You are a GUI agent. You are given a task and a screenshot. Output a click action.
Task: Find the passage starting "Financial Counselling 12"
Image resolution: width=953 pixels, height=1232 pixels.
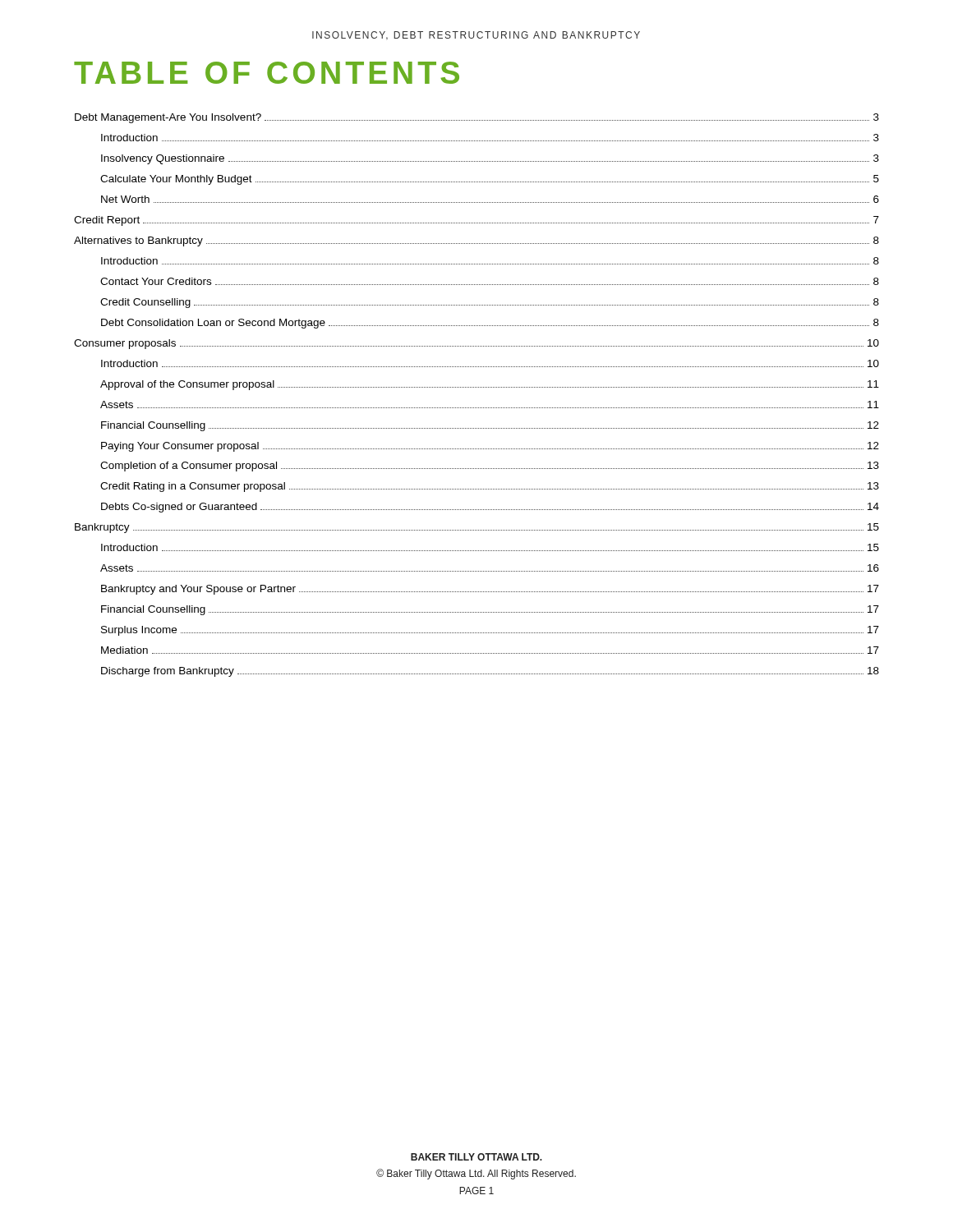pos(490,425)
